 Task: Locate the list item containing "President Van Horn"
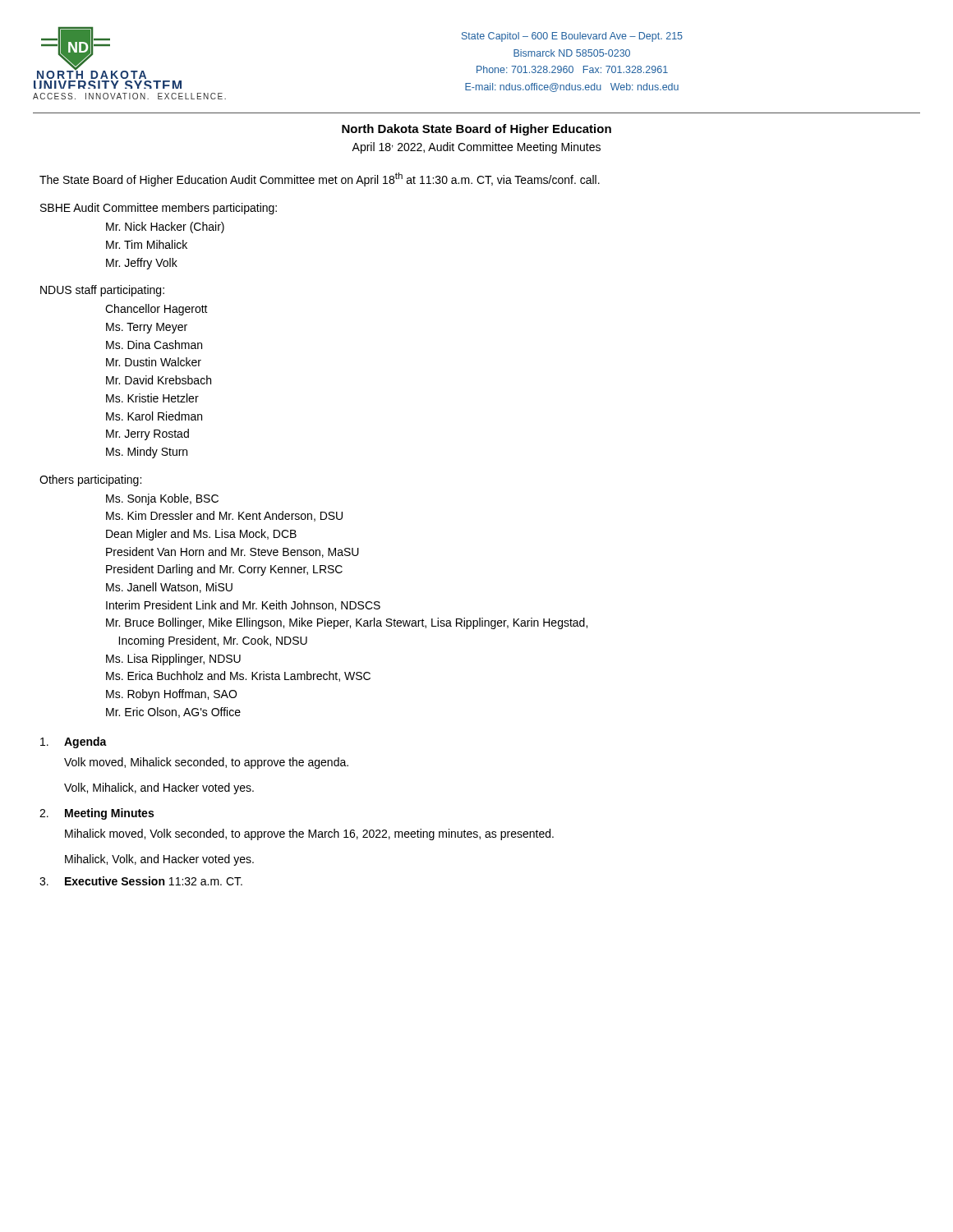pyautogui.click(x=232, y=552)
